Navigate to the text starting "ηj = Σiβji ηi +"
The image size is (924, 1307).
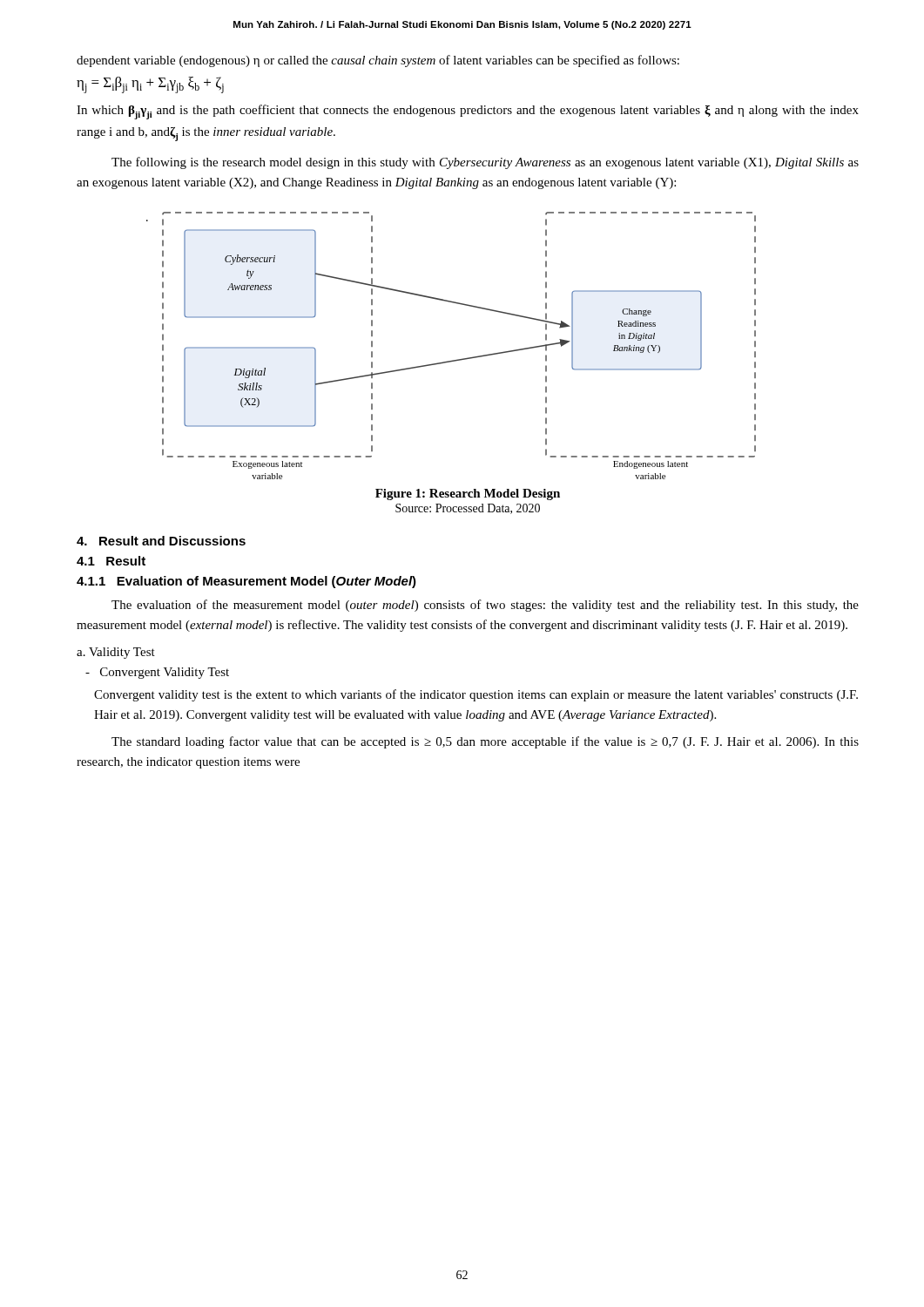click(150, 84)
